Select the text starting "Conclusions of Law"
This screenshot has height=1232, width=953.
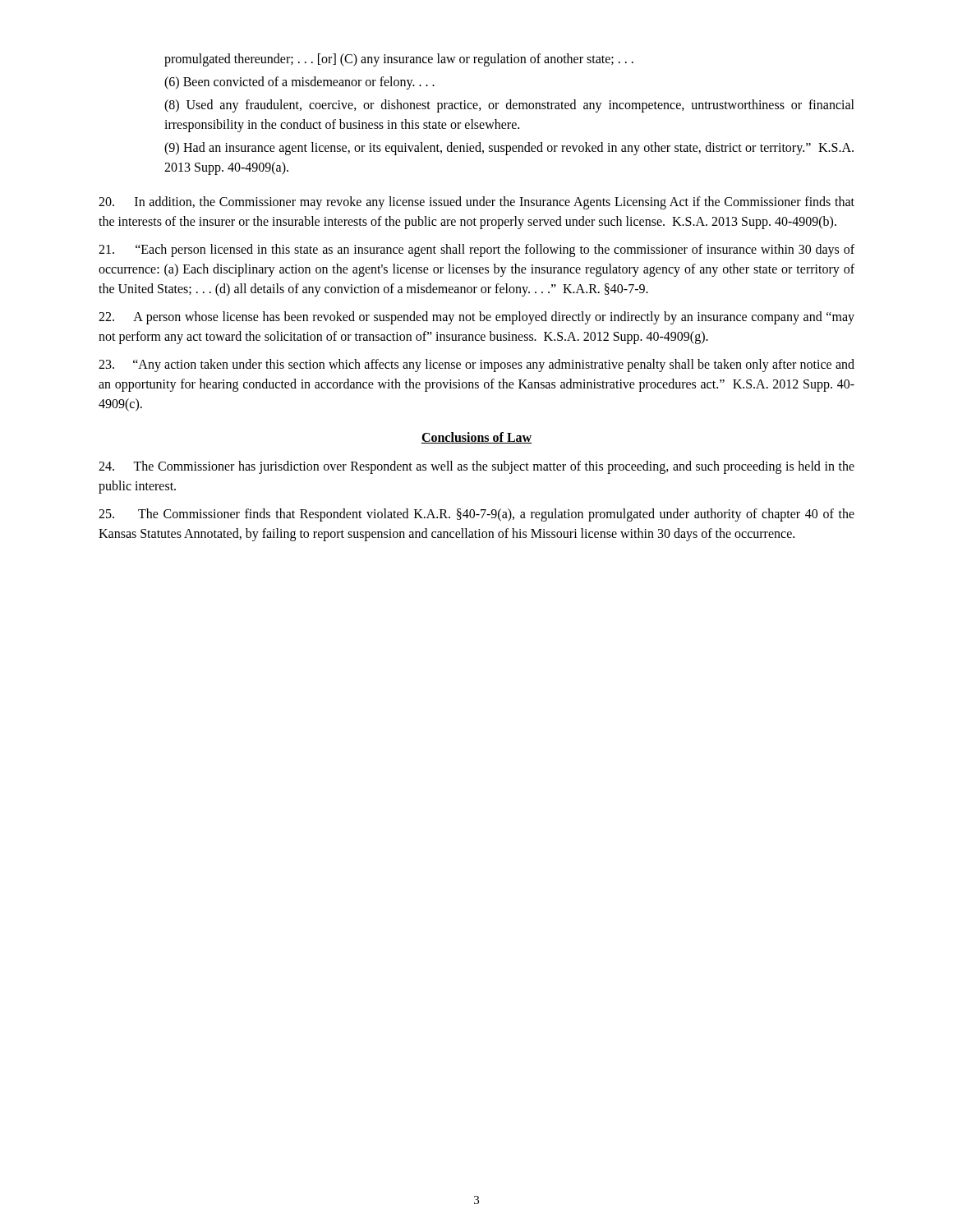[476, 437]
